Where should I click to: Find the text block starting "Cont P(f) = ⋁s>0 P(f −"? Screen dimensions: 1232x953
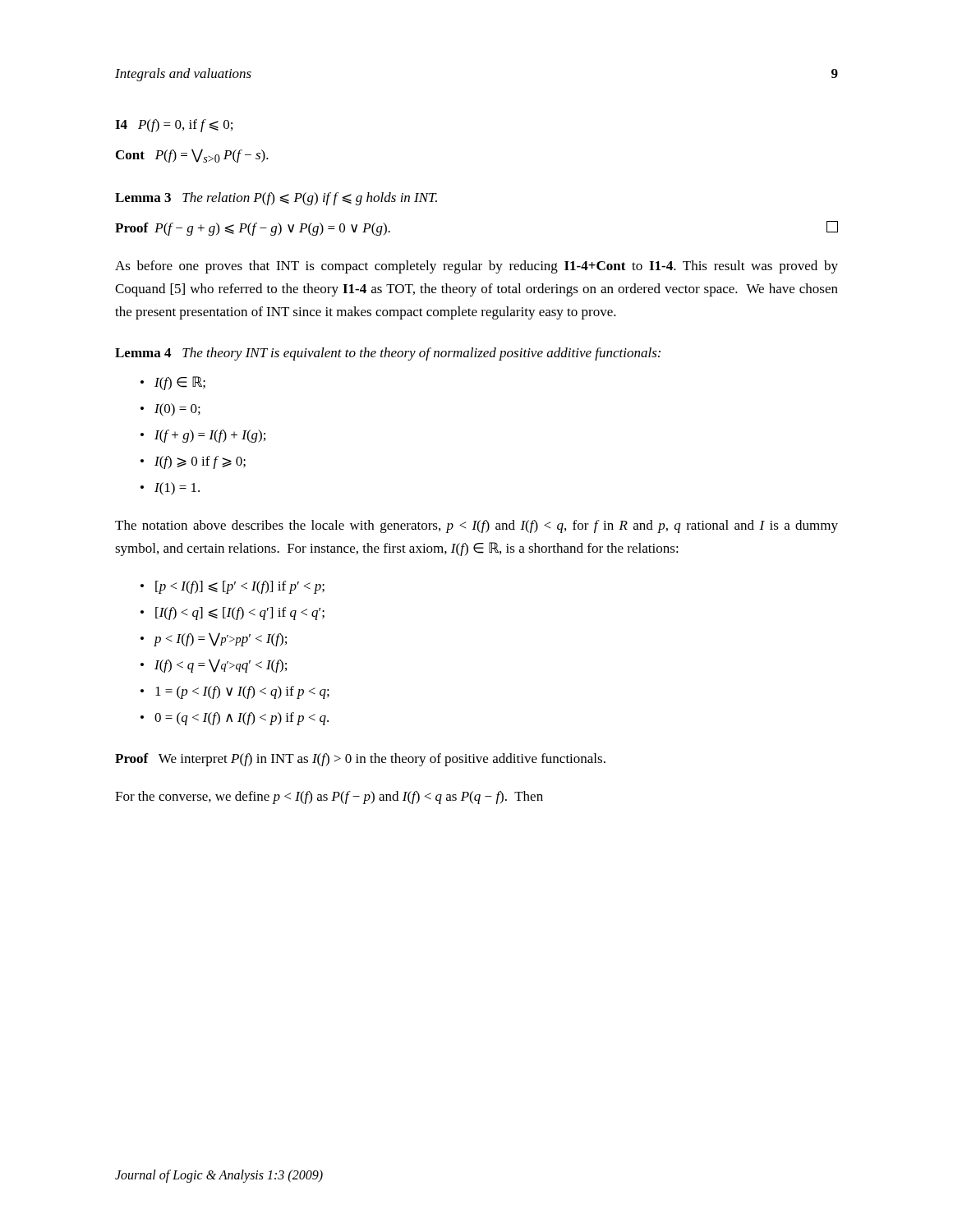pos(192,156)
